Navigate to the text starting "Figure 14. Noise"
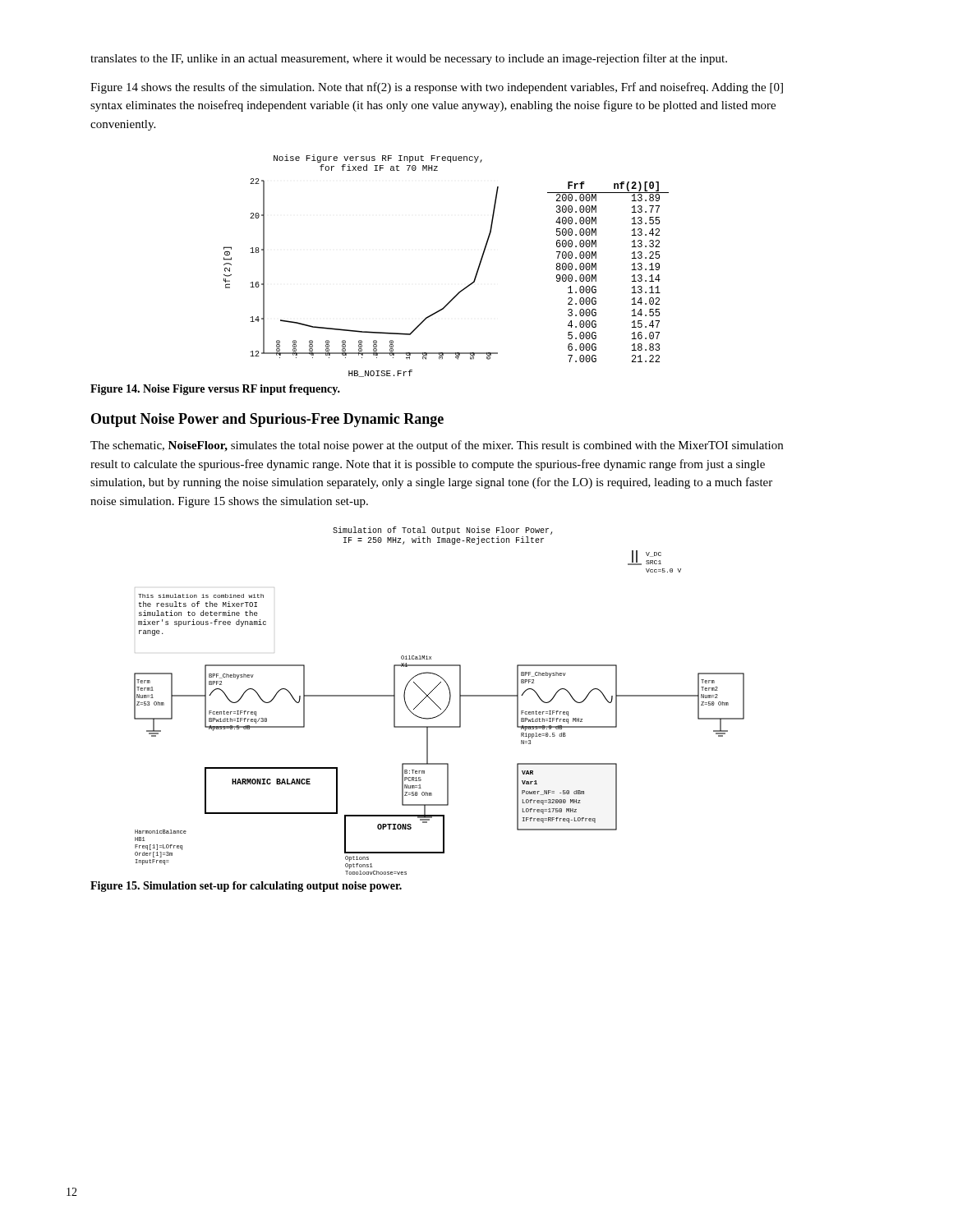 point(215,389)
